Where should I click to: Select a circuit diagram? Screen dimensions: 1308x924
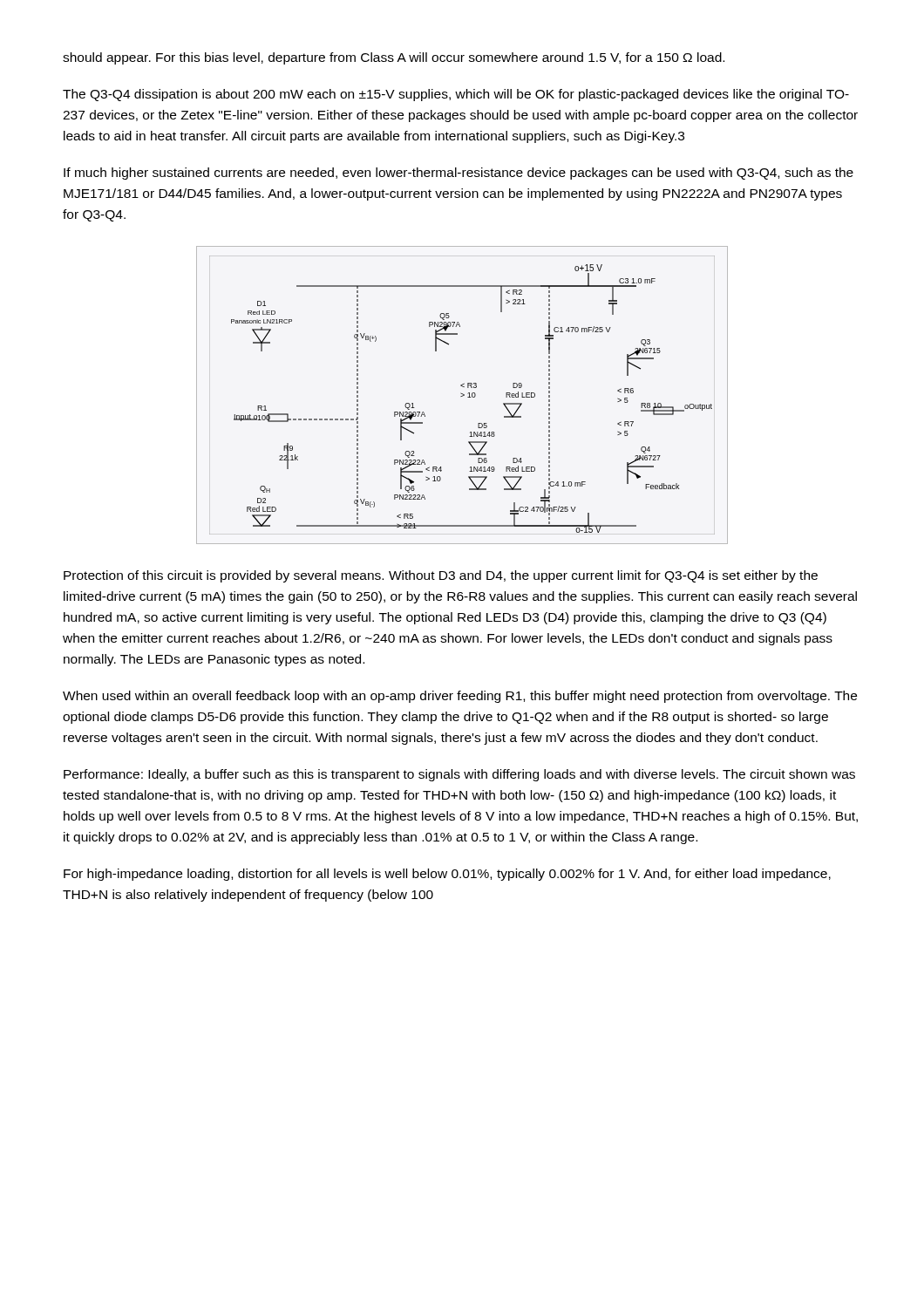click(462, 395)
